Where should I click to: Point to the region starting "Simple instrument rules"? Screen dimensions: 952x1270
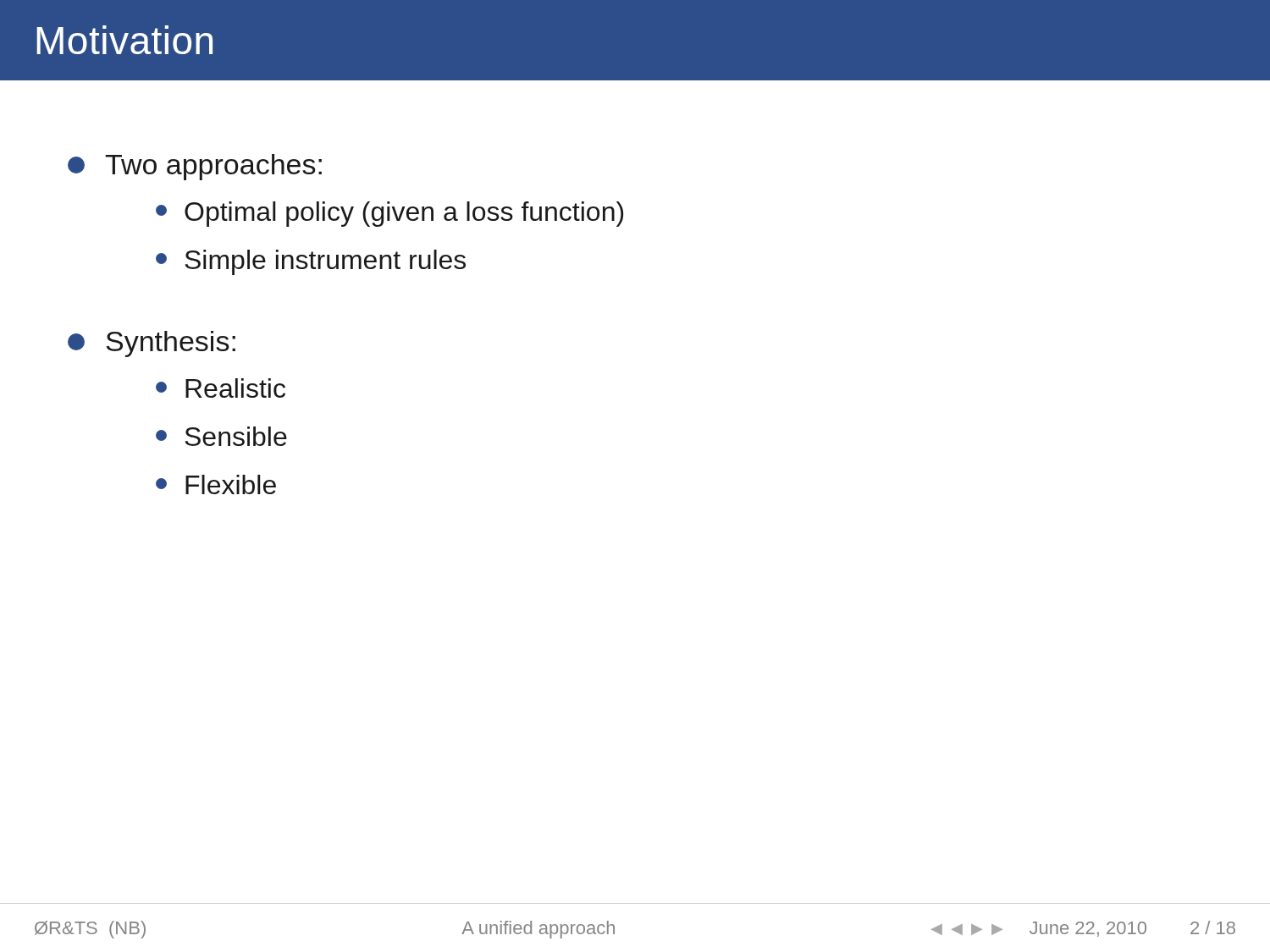[x=311, y=260]
